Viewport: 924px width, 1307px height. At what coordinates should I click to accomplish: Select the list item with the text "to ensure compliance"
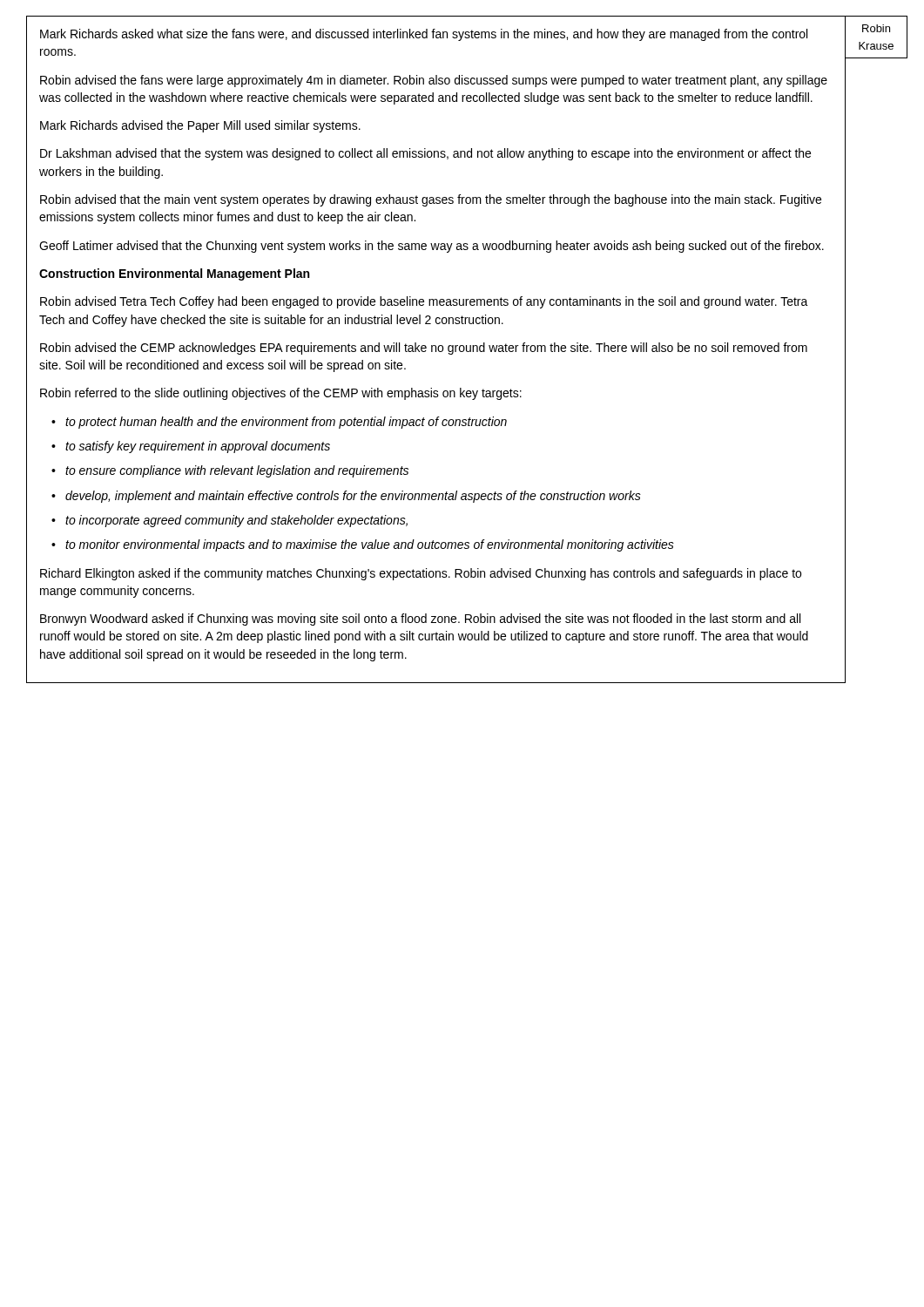point(237,471)
